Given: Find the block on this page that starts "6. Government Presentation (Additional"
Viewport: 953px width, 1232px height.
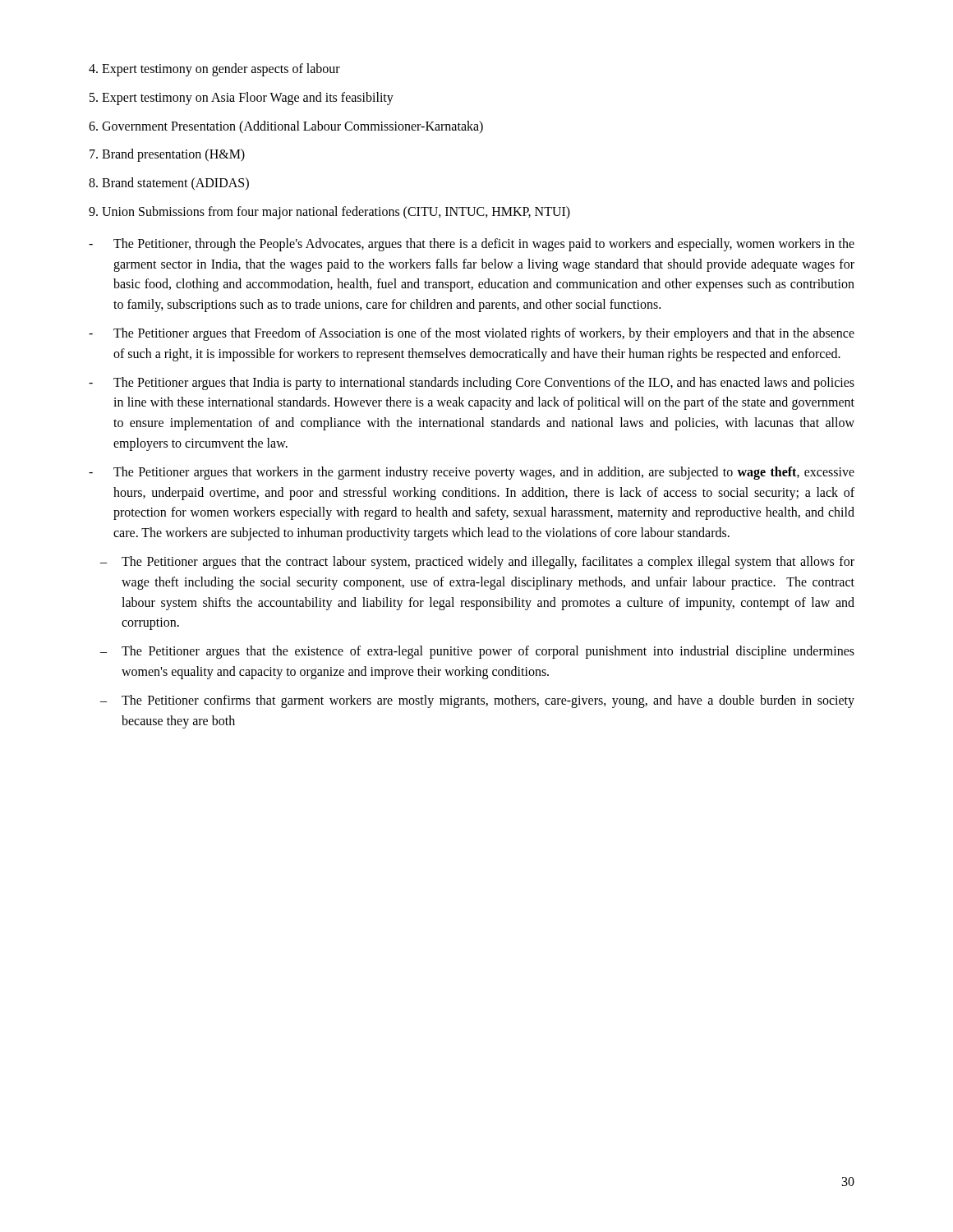Looking at the screenshot, I should point(286,126).
